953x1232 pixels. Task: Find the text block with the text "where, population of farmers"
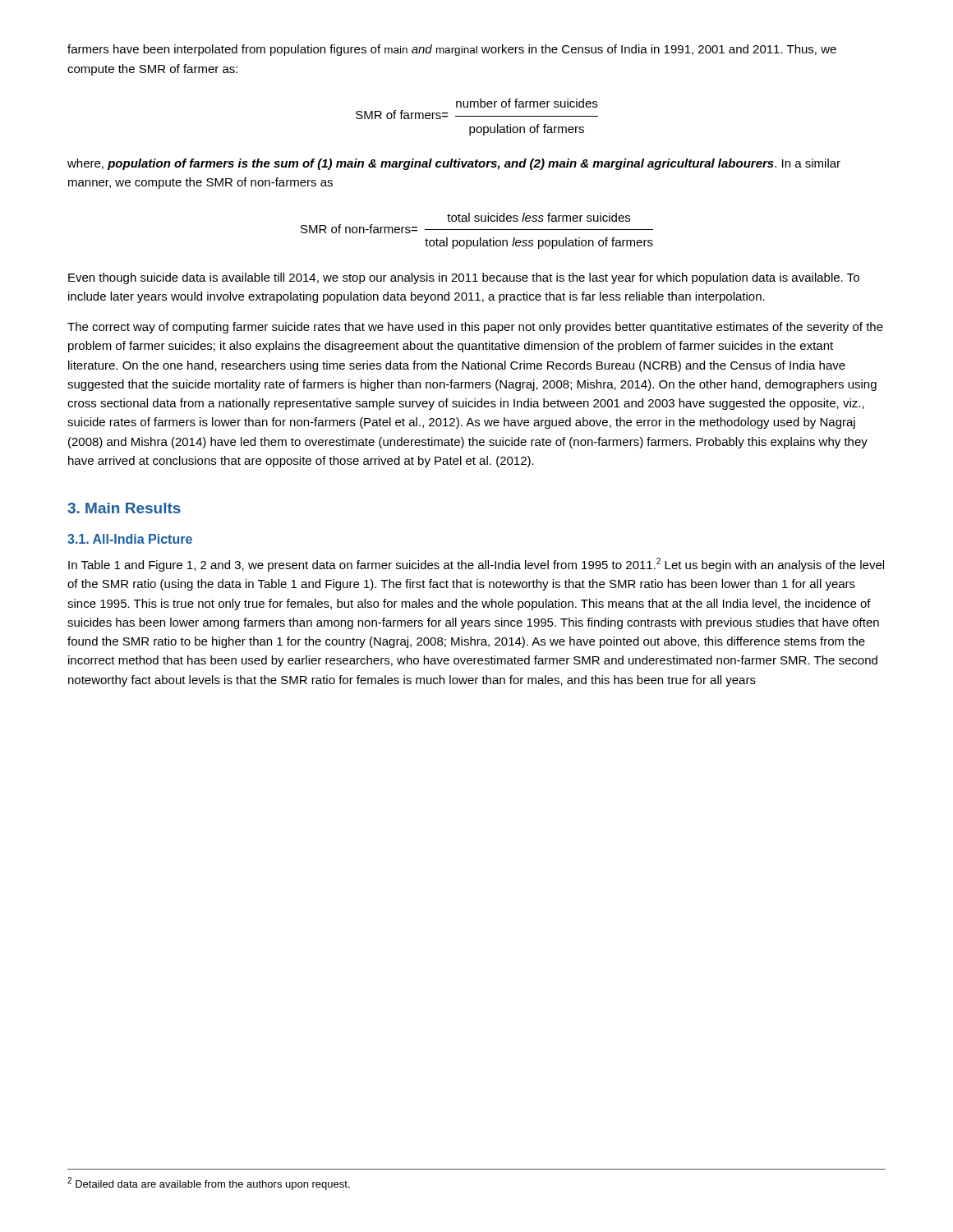pyautogui.click(x=454, y=173)
